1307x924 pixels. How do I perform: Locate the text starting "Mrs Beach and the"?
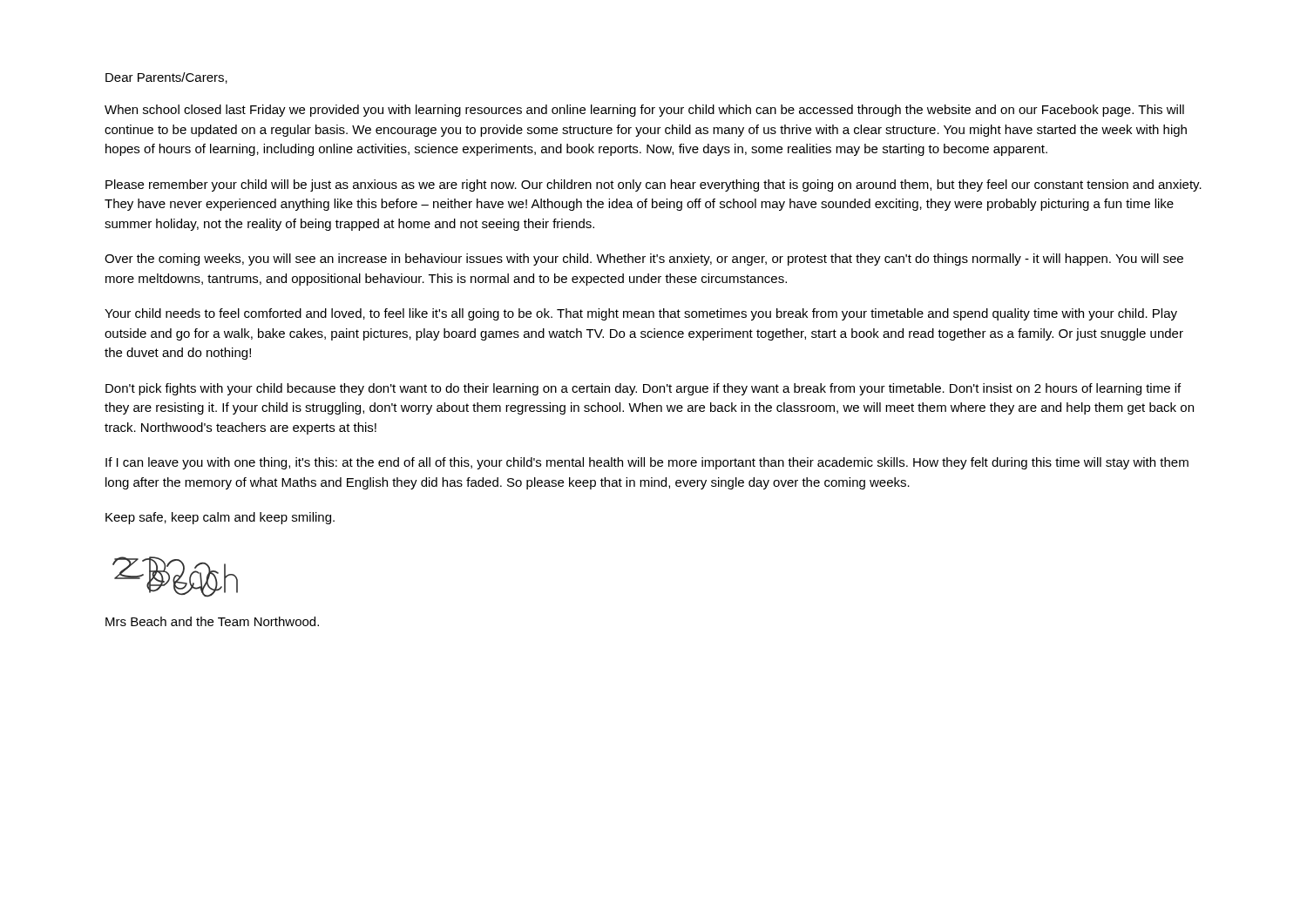pos(212,621)
